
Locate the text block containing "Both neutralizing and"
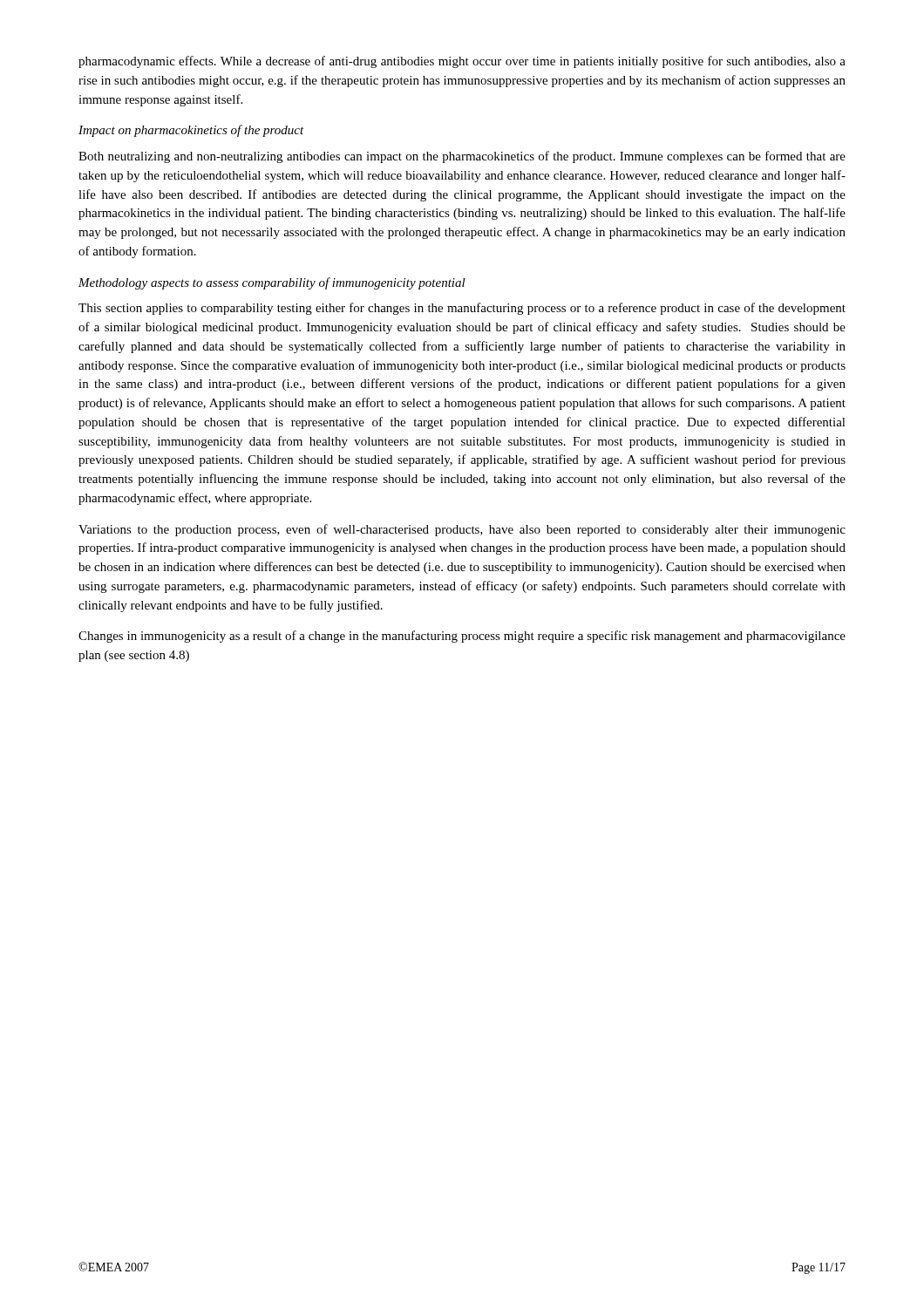[x=462, y=204]
